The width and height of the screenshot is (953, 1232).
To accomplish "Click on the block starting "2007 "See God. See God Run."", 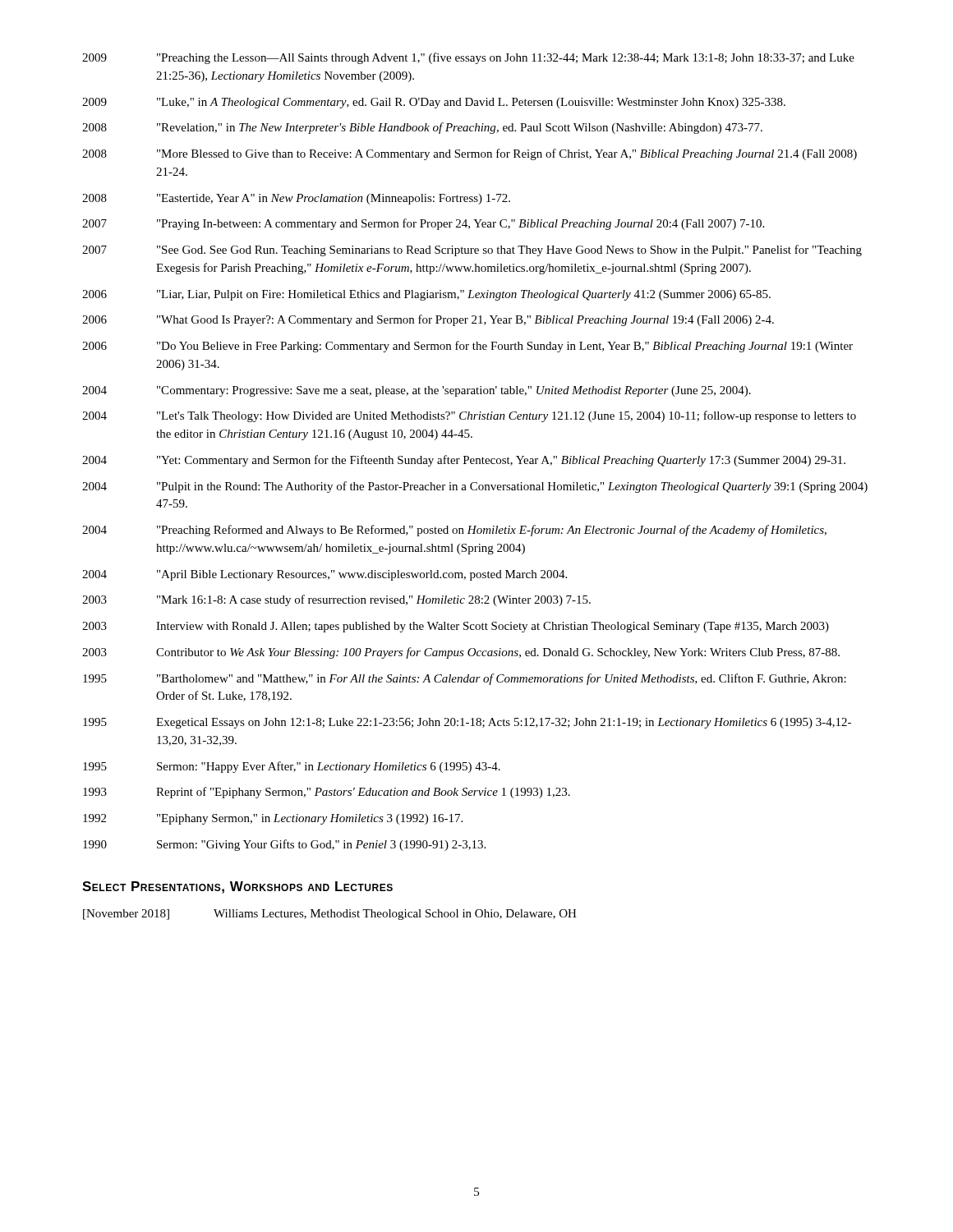I will click(476, 259).
